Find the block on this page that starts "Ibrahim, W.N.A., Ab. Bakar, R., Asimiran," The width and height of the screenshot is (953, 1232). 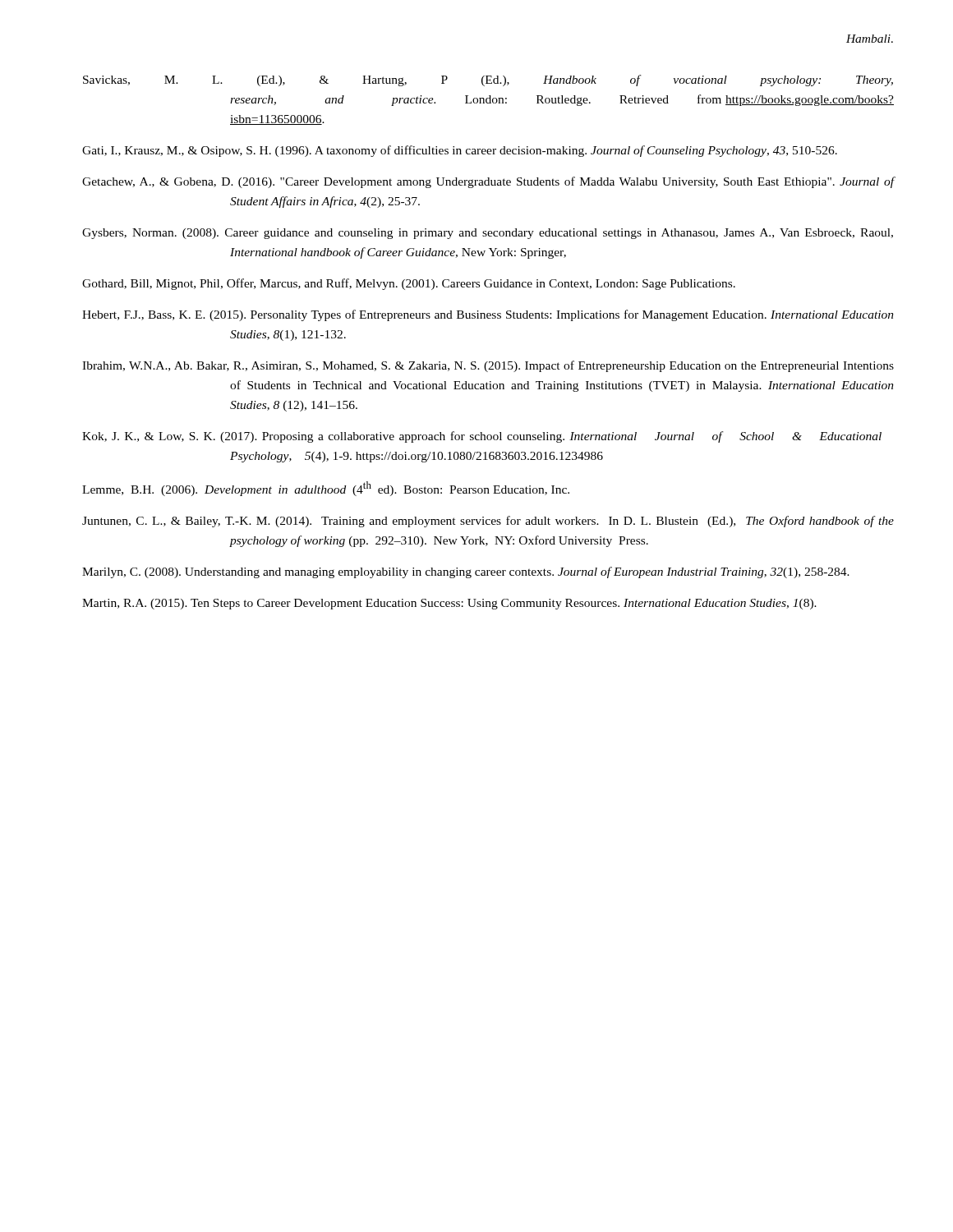pyautogui.click(x=488, y=385)
